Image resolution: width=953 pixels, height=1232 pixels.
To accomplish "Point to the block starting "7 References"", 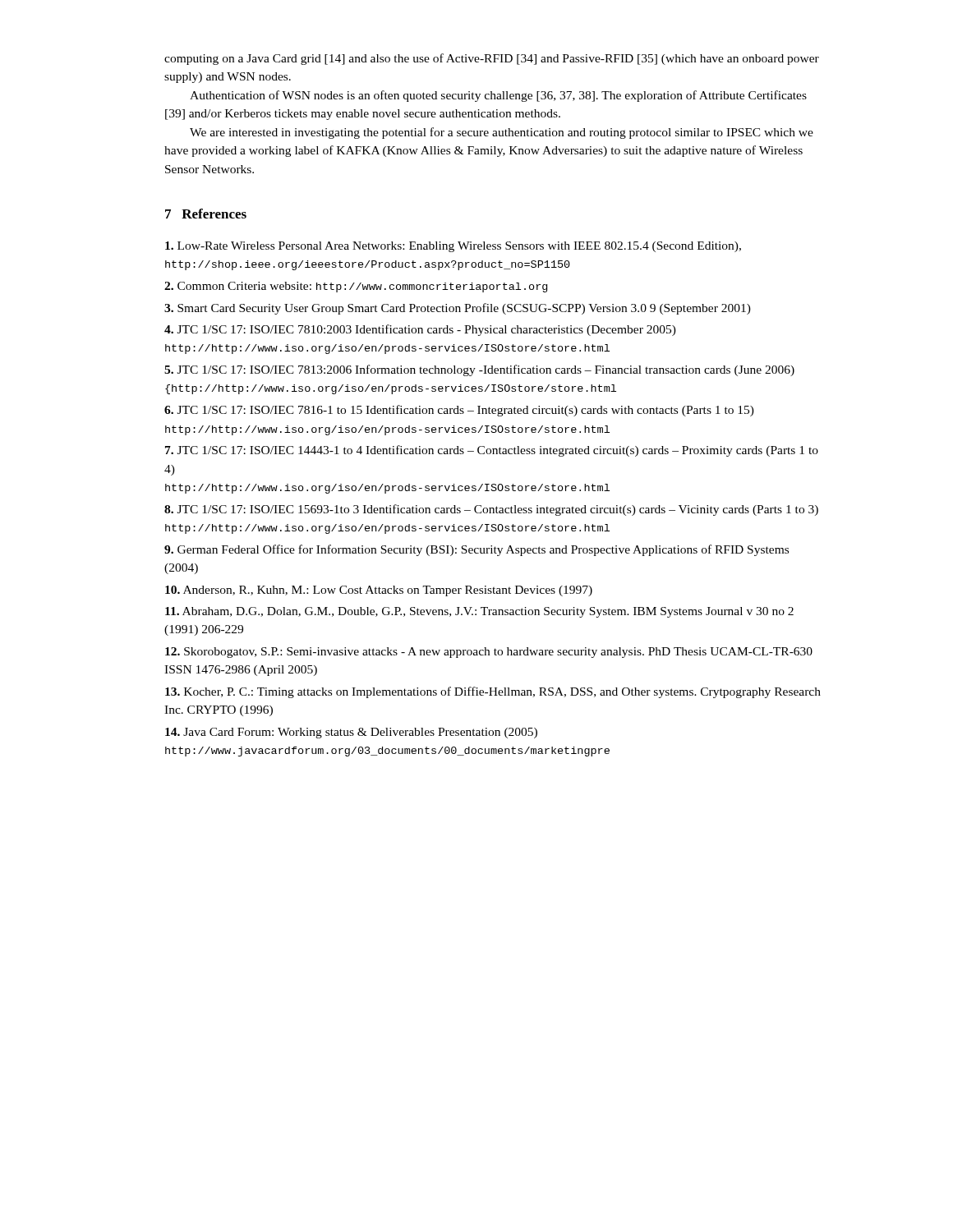I will pos(205,214).
